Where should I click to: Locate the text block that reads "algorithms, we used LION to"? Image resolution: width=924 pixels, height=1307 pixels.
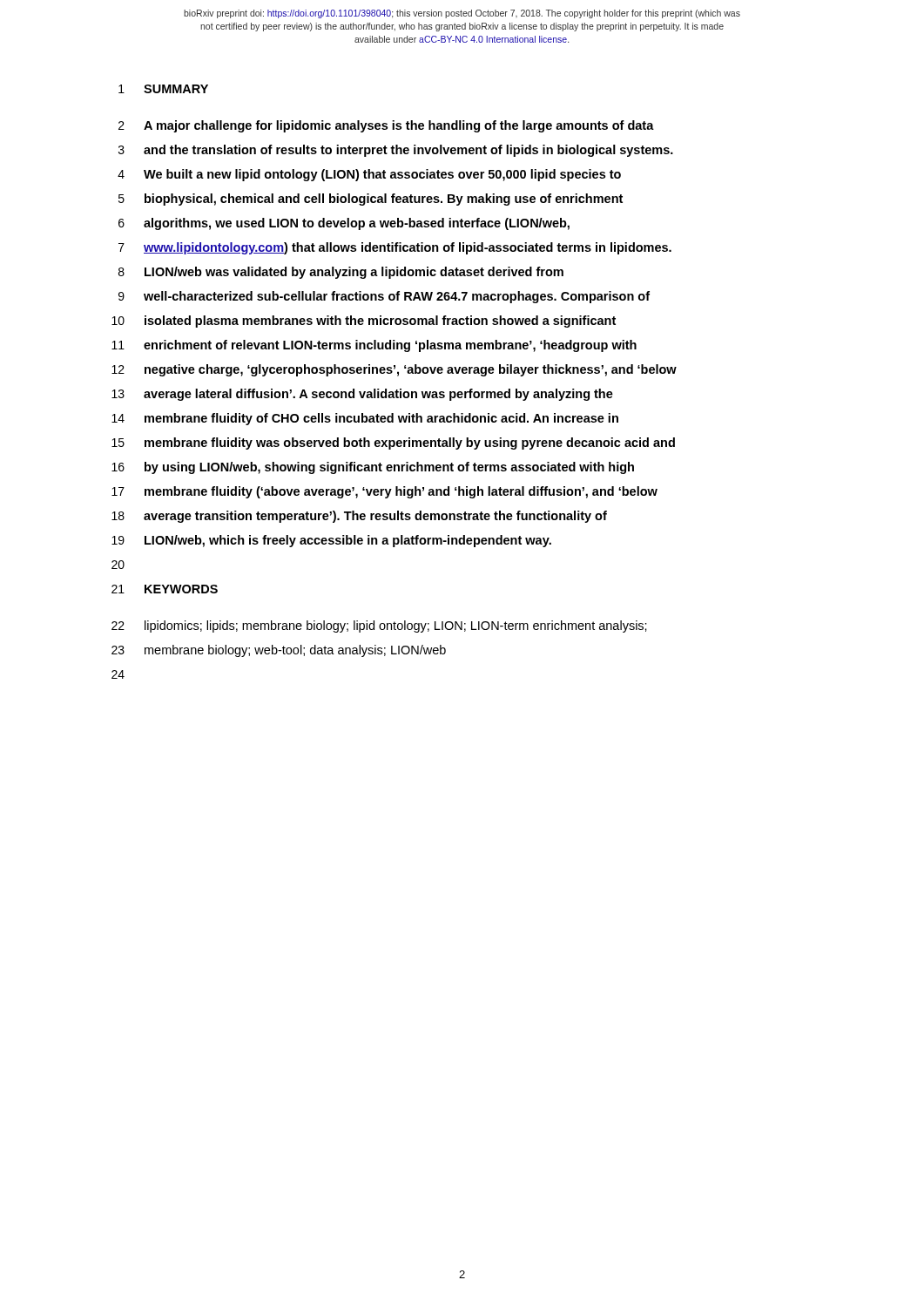[x=357, y=223]
